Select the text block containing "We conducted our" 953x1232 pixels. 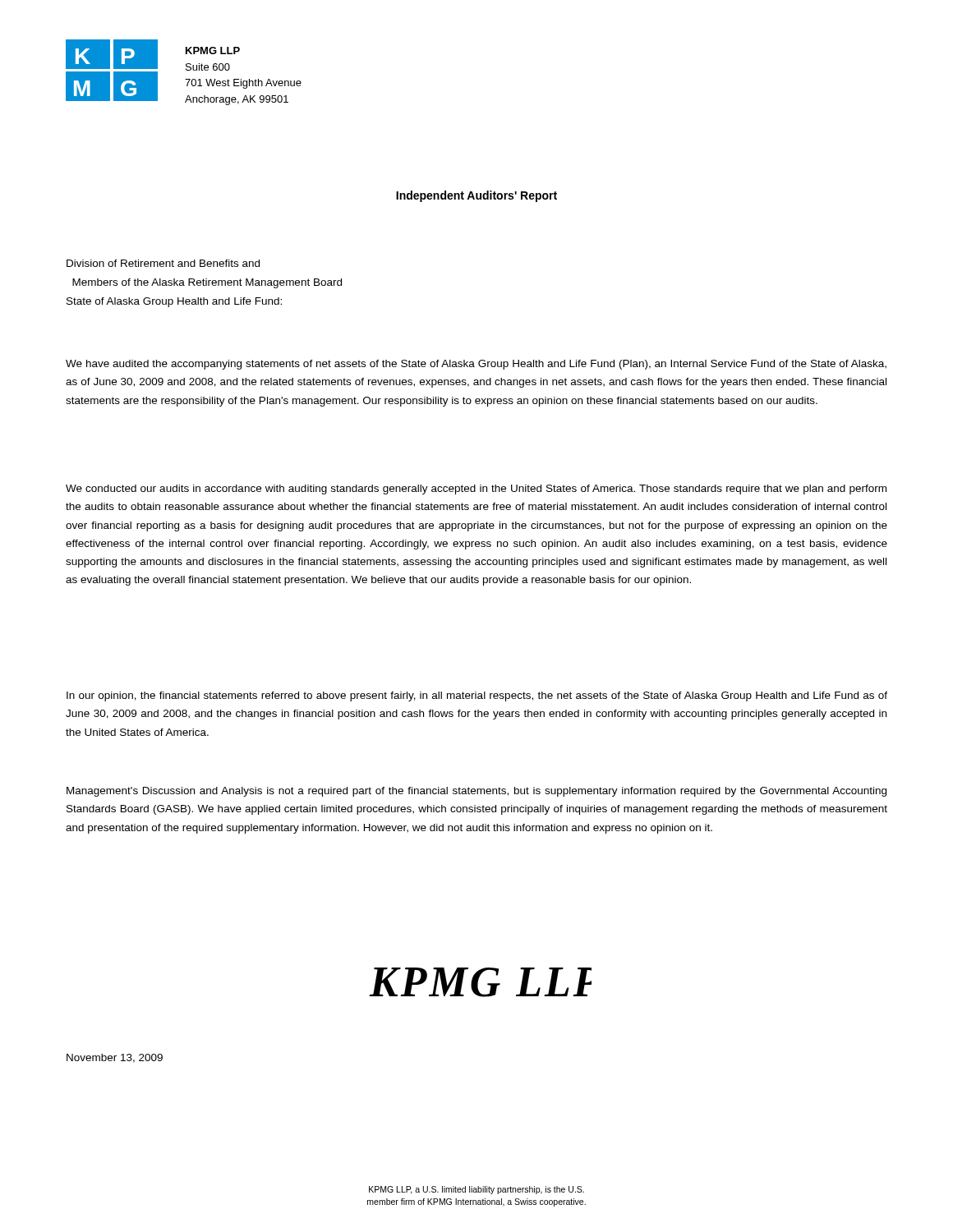click(x=476, y=534)
